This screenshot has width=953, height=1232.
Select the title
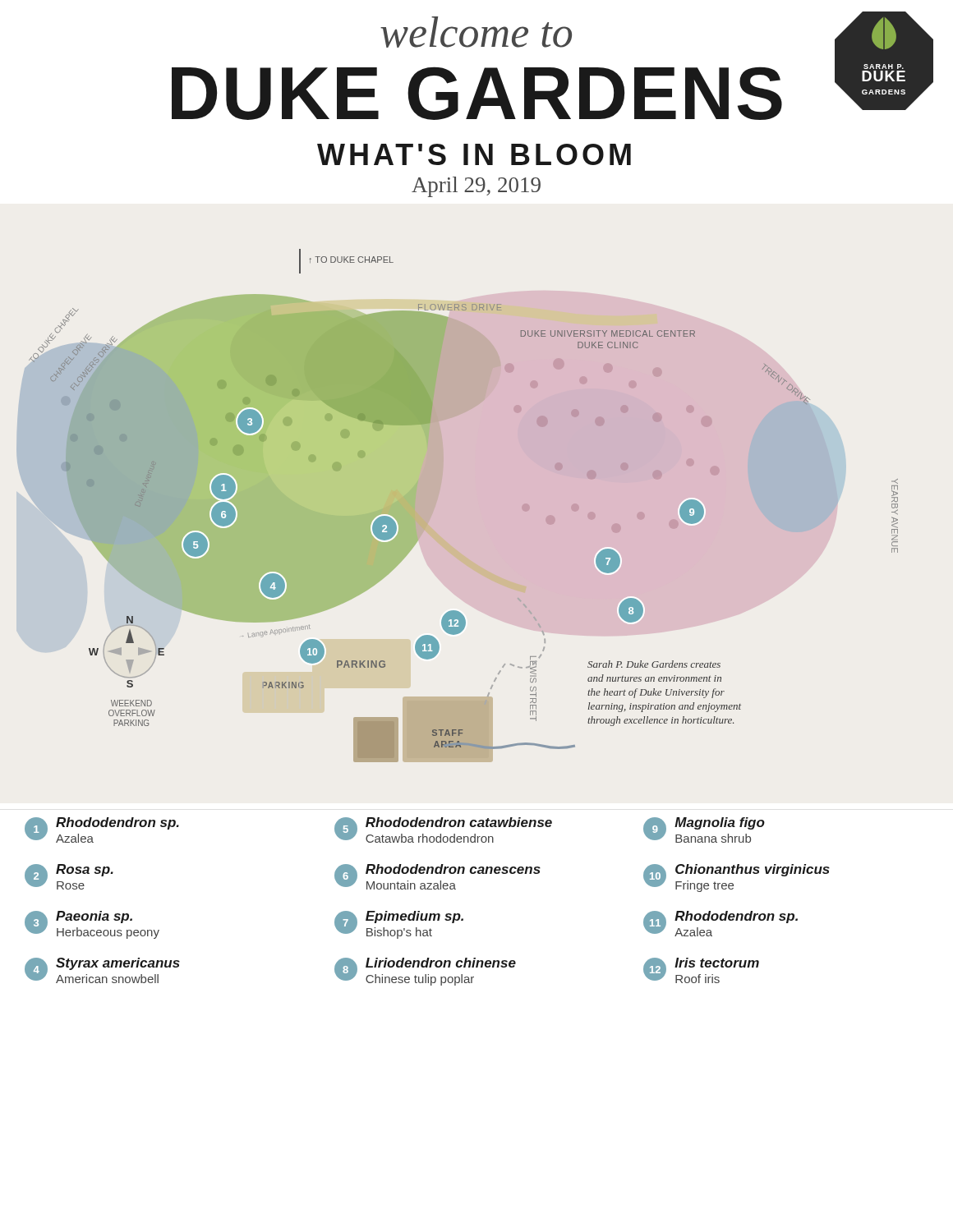(476, 70)
